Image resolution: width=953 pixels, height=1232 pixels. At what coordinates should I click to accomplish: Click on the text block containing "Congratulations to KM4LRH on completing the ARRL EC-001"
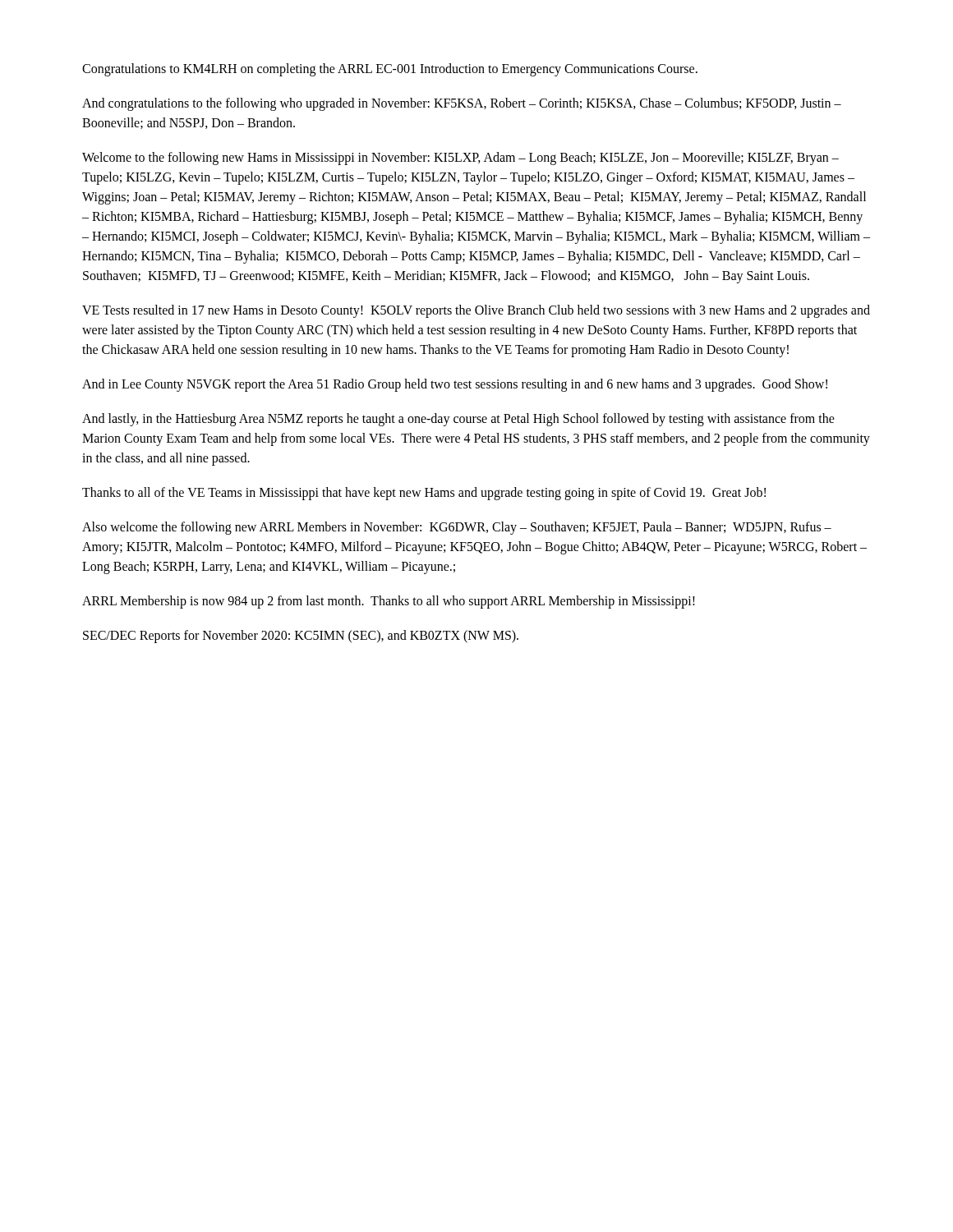[390, 69]
